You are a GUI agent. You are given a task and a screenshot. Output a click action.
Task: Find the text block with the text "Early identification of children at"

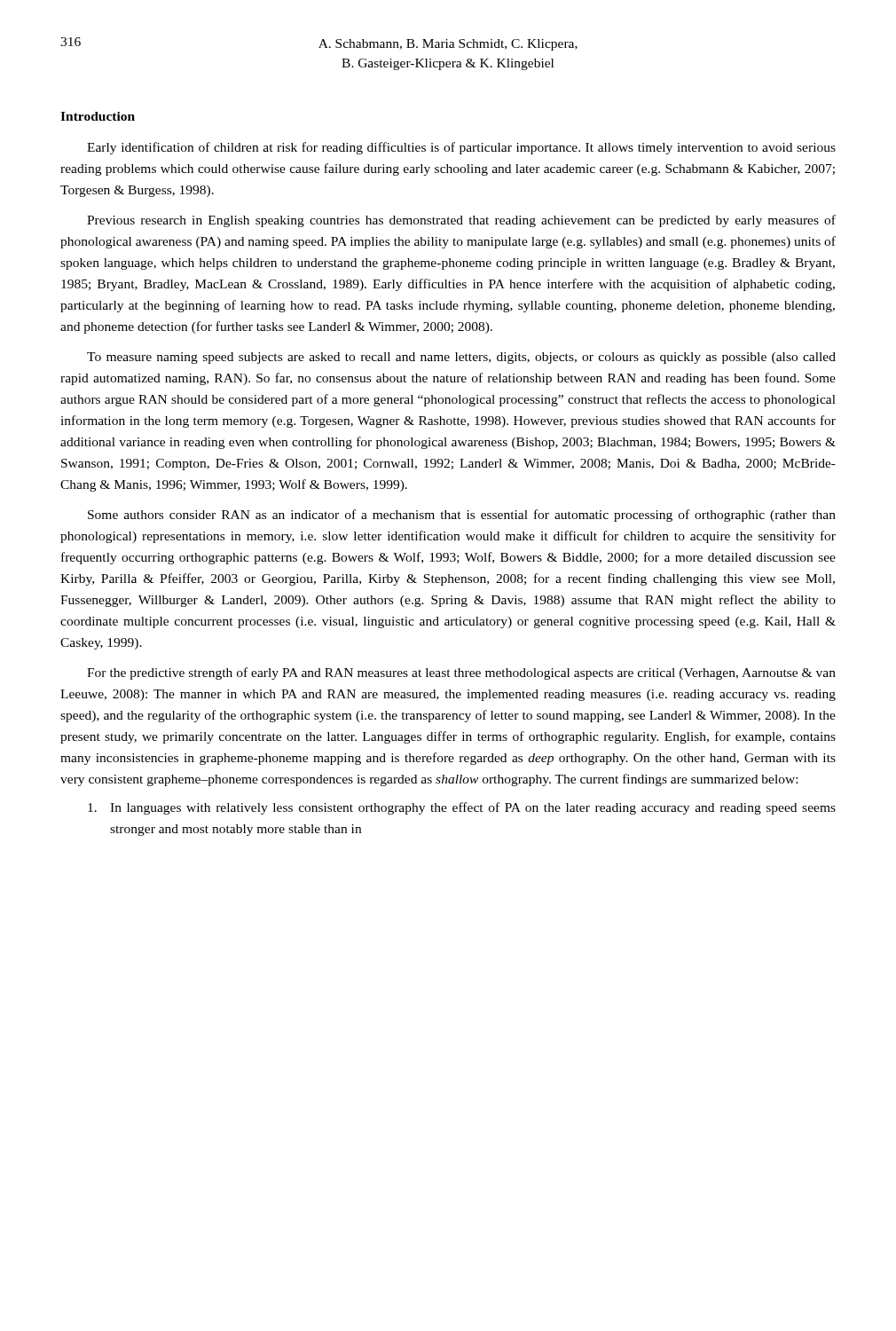448,168
